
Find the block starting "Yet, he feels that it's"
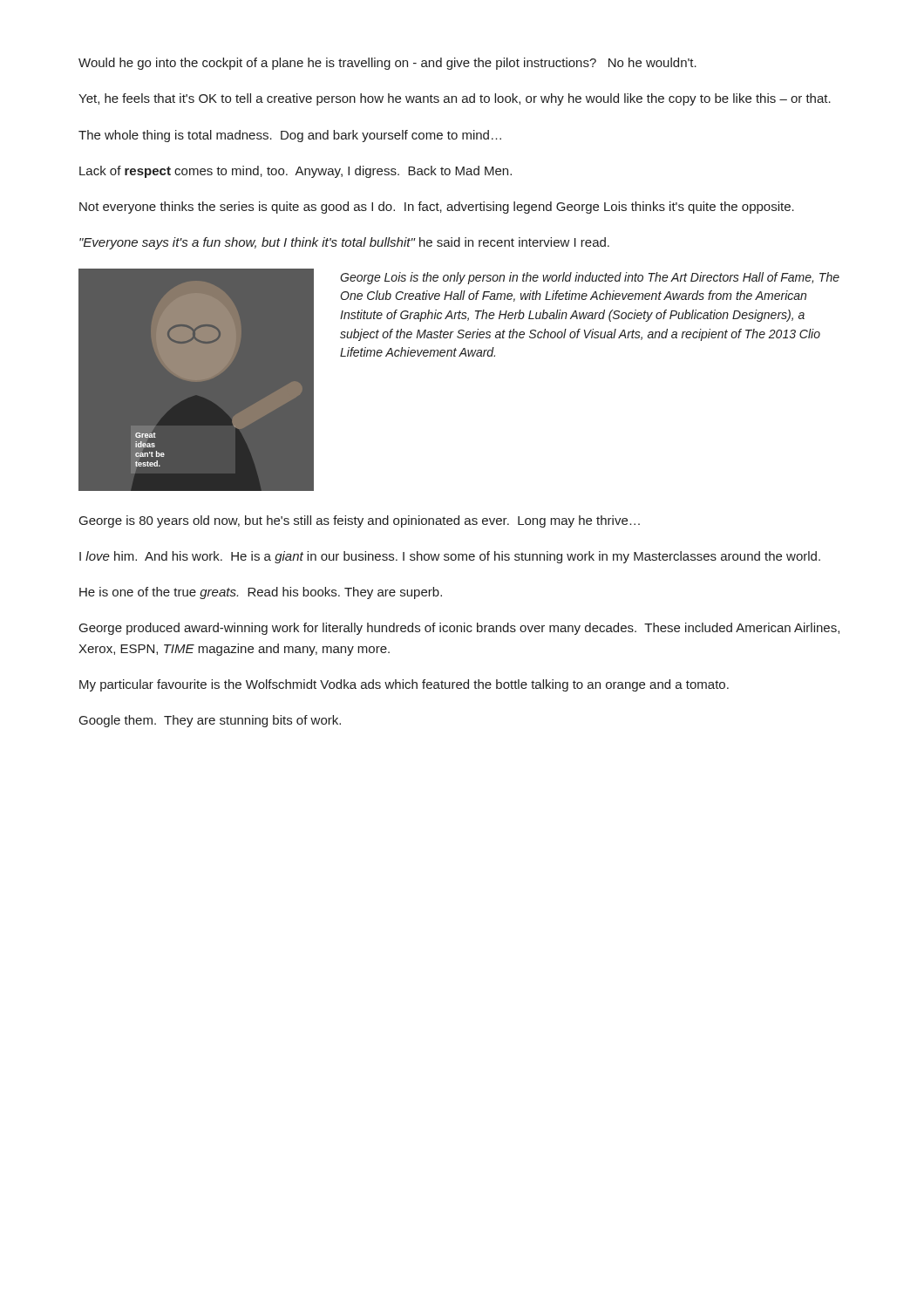click(x=455, y=98)
